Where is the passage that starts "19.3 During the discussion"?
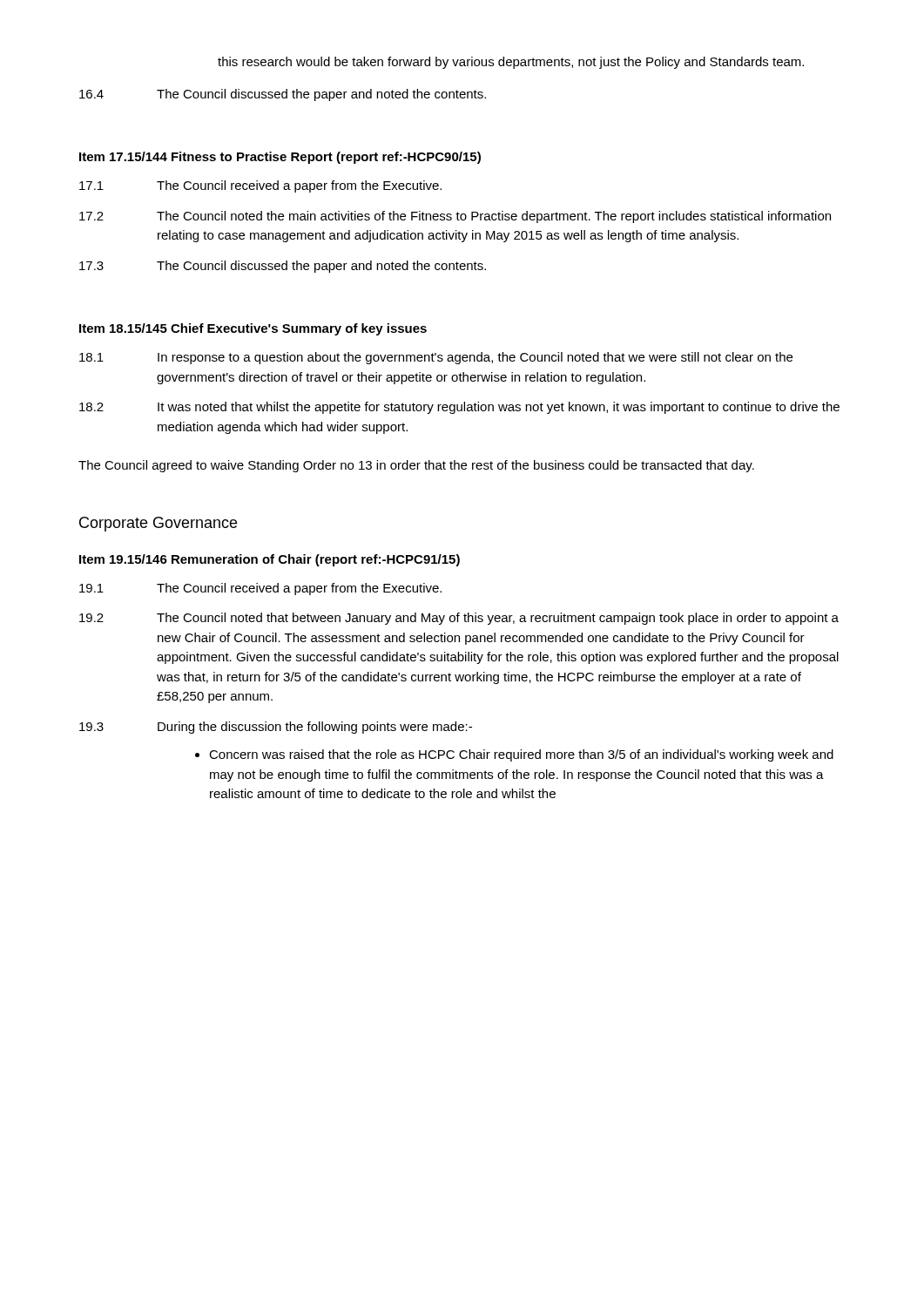Viewport: 924px width, 1307px height. pyautogui.click(x=462, y=767)
